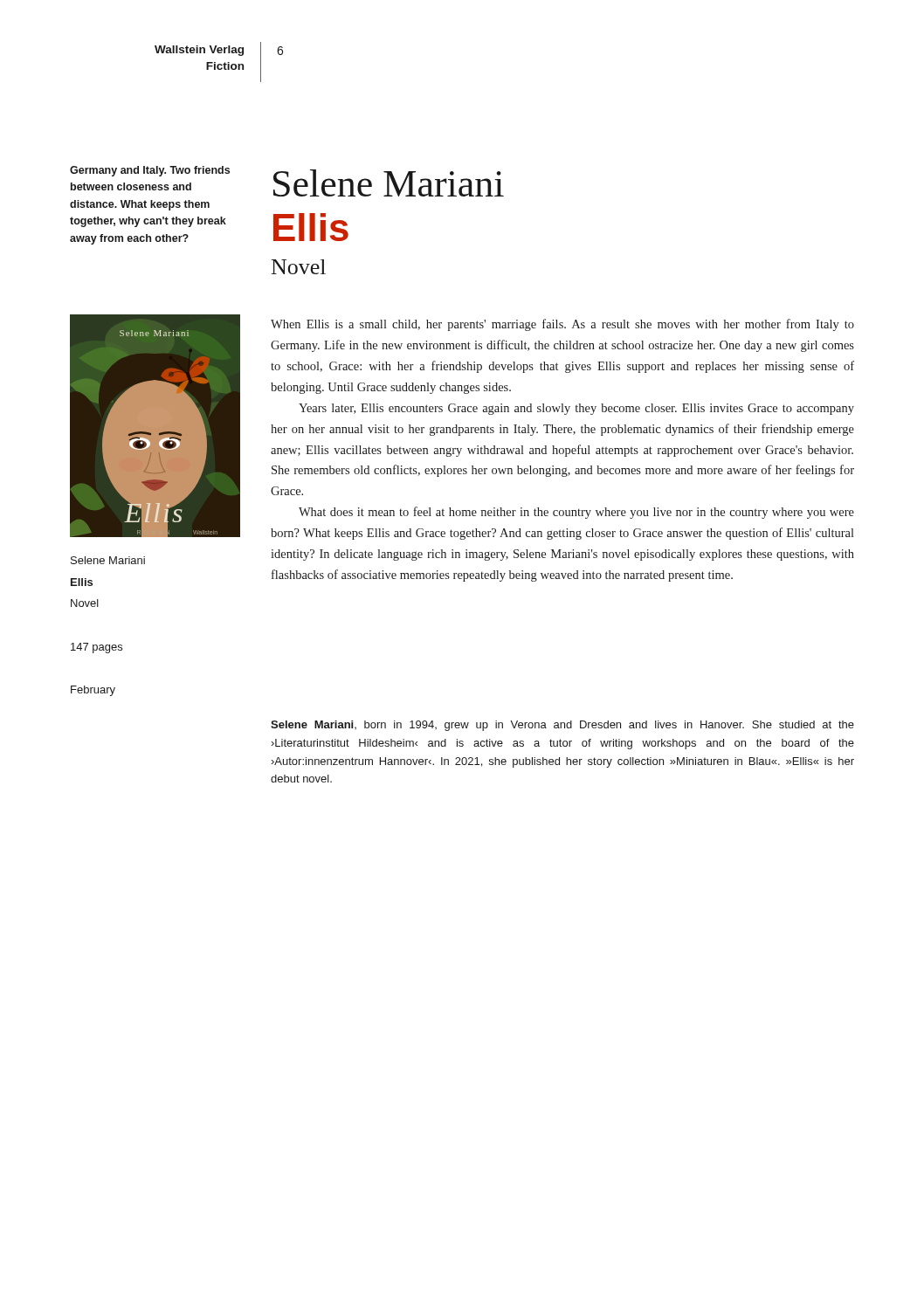Locate the text block that reads "Selene Mariani, born in"
This screenshot has width=924, height=1310.
pyautogui.click(x=562, y=752)
